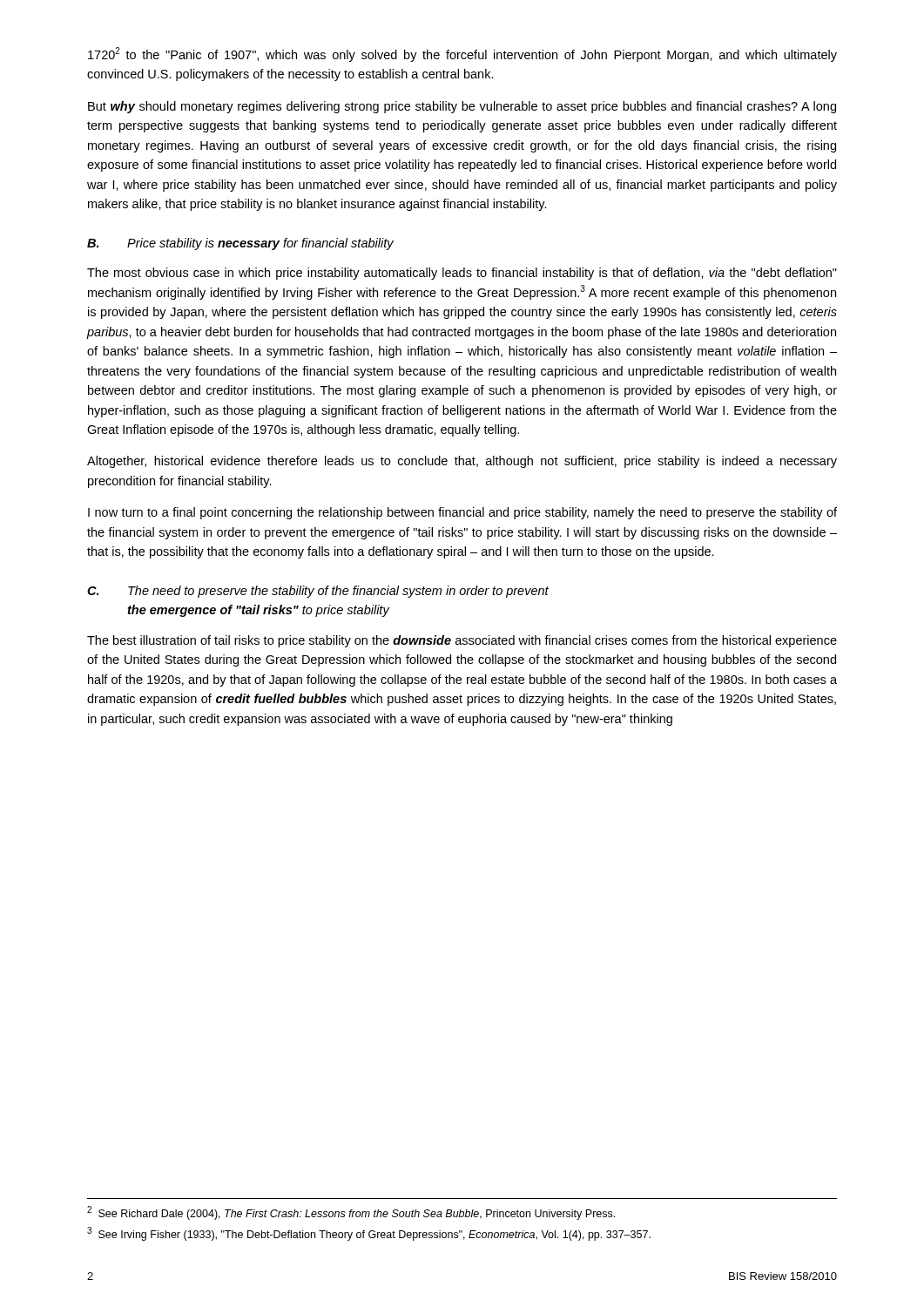Find the block on this page that starts "2 See Richard Dale (2004), The First"
924x1307 pixels.
tap(352, 1213)
